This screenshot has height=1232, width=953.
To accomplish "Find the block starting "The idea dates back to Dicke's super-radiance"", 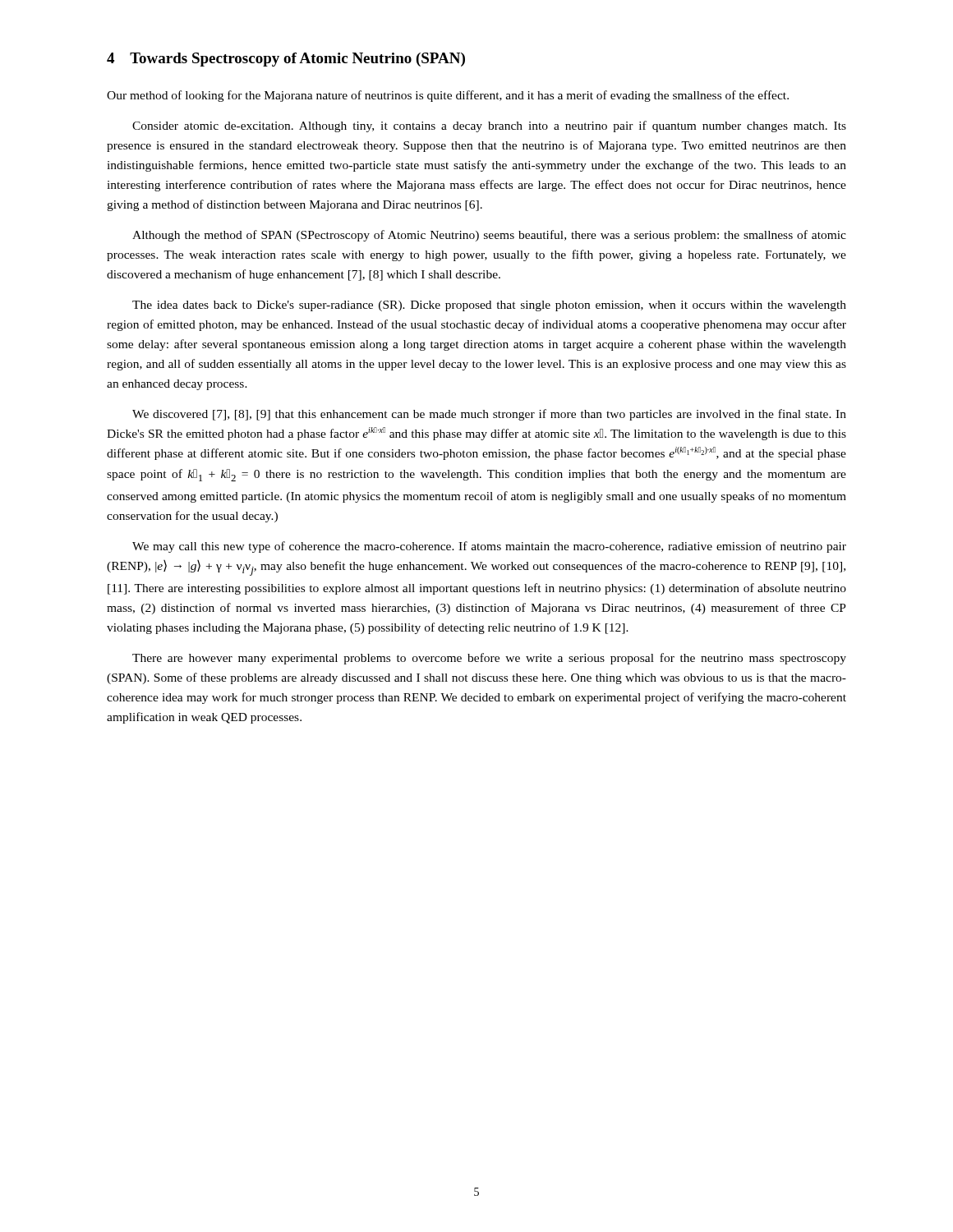I will 476,344.
